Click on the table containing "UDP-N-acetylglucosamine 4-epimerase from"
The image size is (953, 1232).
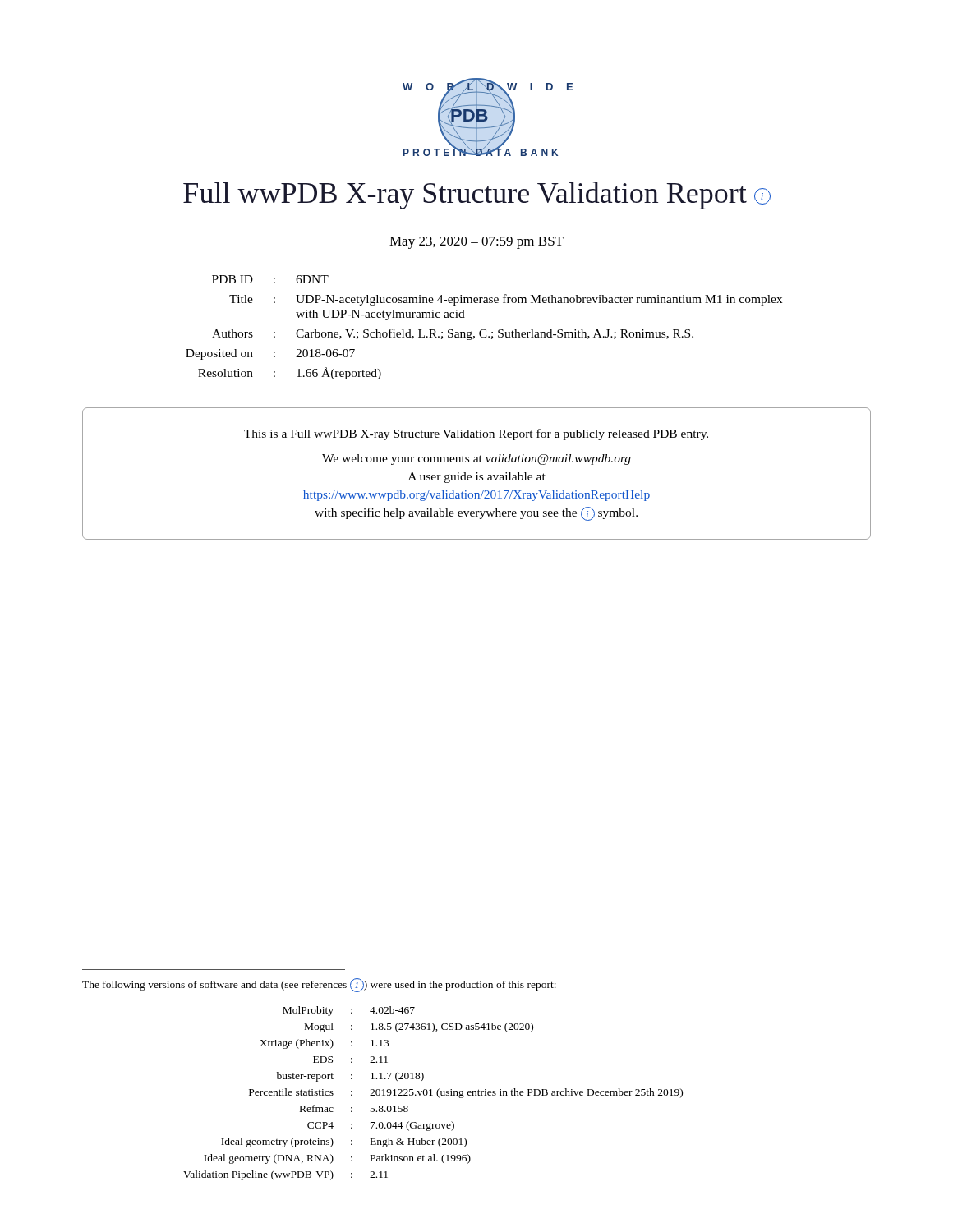(x=476, y=326)
